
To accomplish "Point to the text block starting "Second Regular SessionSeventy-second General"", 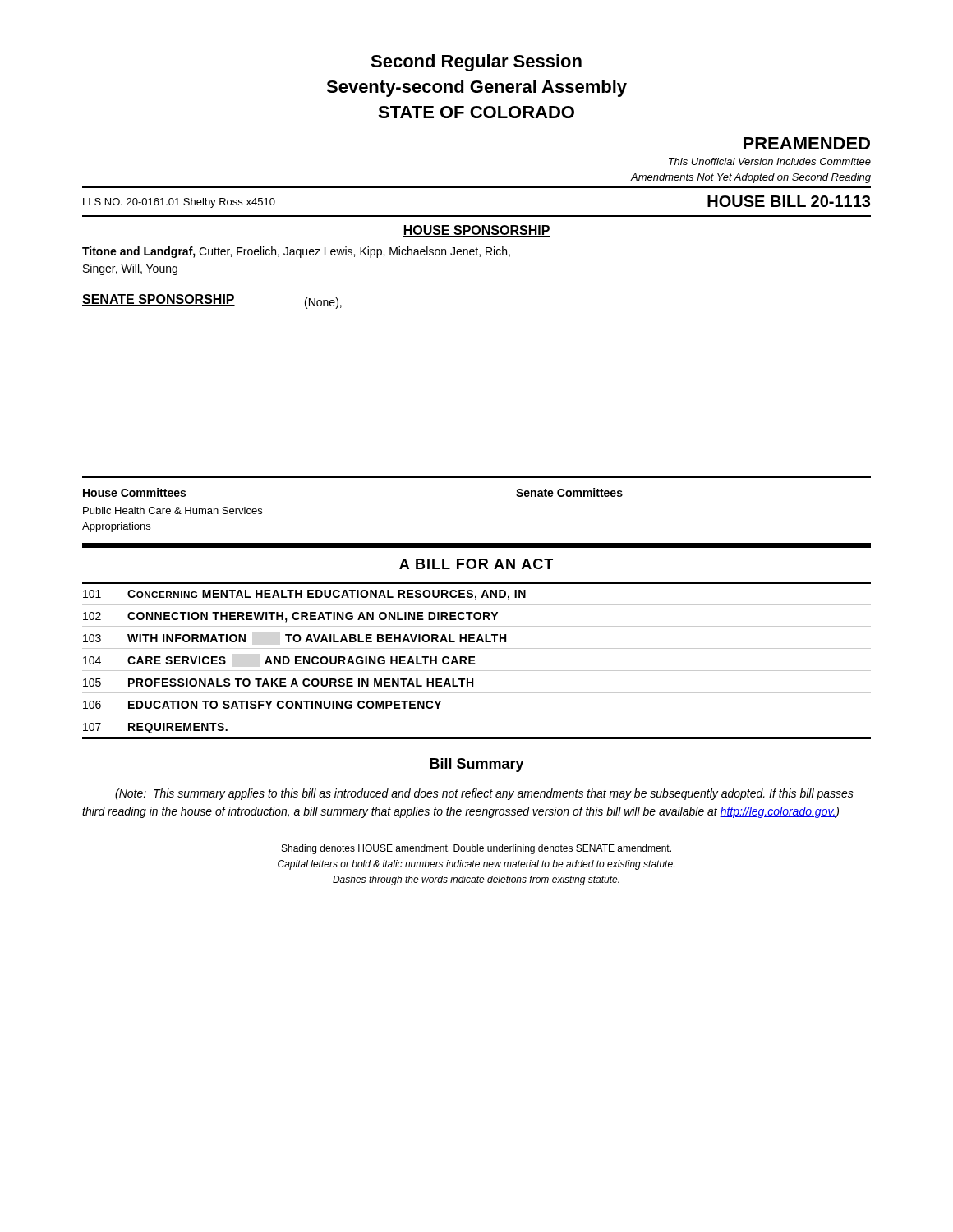I will pyautogui.click(x=476, y=87).
